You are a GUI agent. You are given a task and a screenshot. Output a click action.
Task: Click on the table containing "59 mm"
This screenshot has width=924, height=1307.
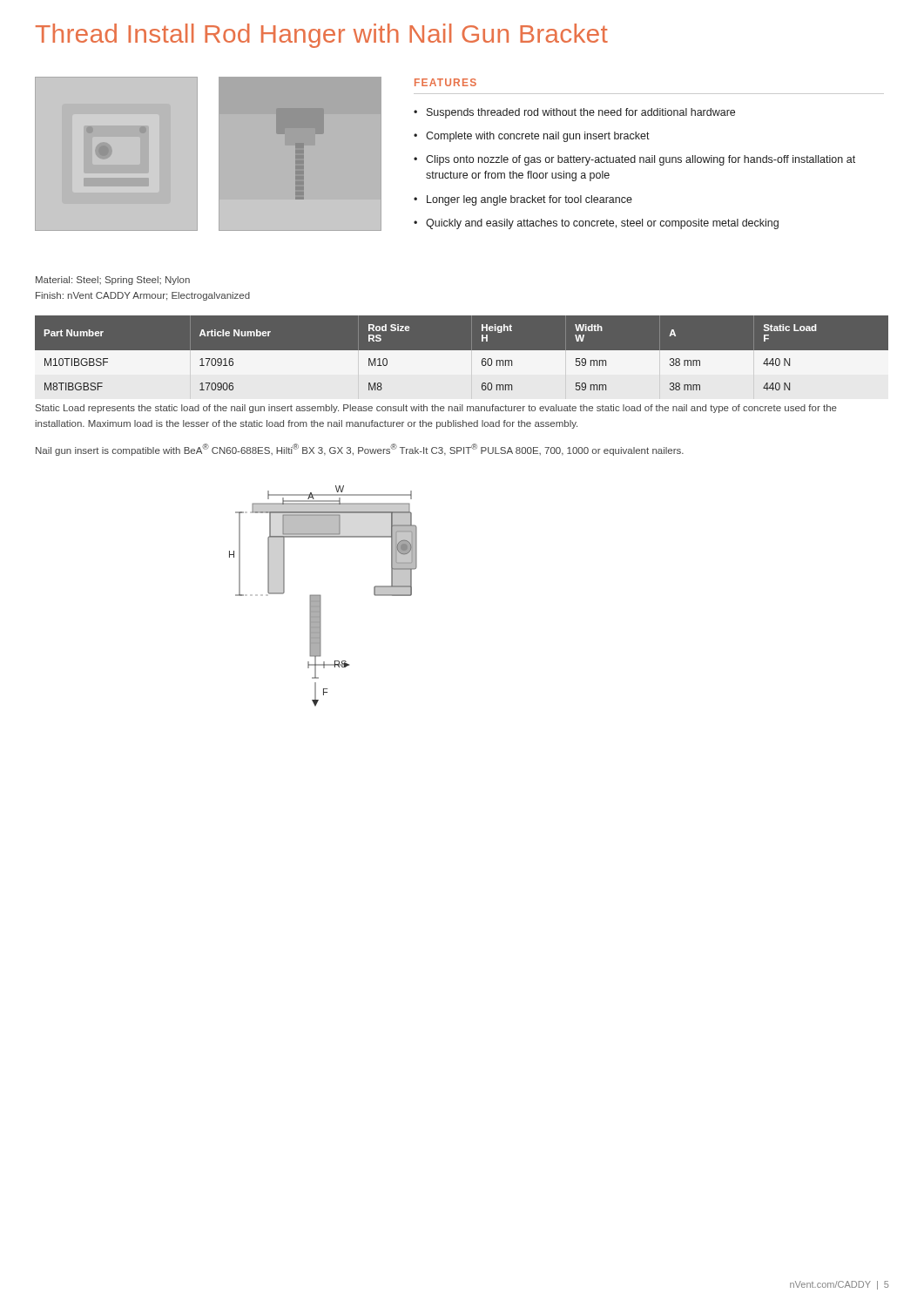462,357
